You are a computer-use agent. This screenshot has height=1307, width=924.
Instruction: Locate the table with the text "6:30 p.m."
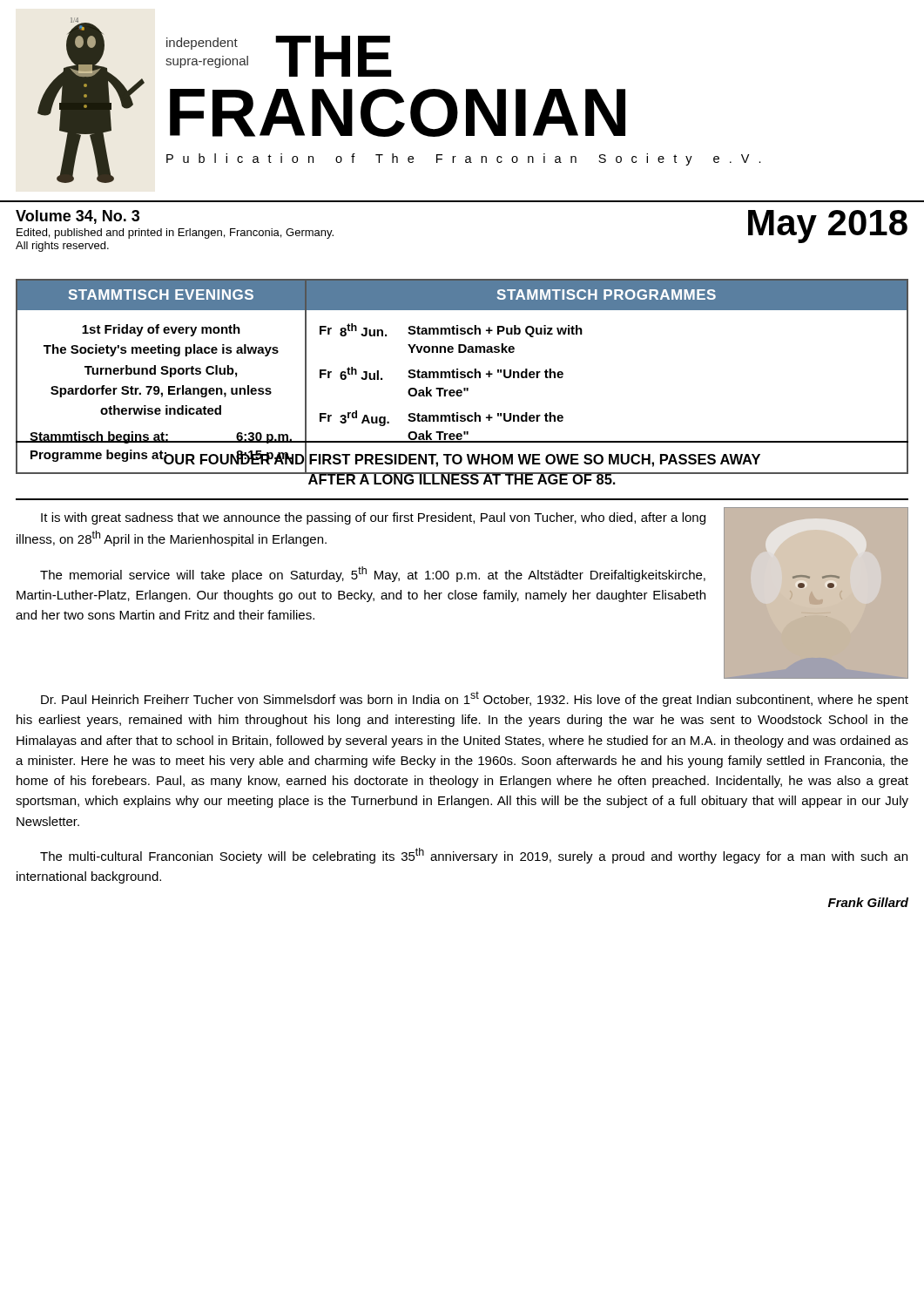462,376
